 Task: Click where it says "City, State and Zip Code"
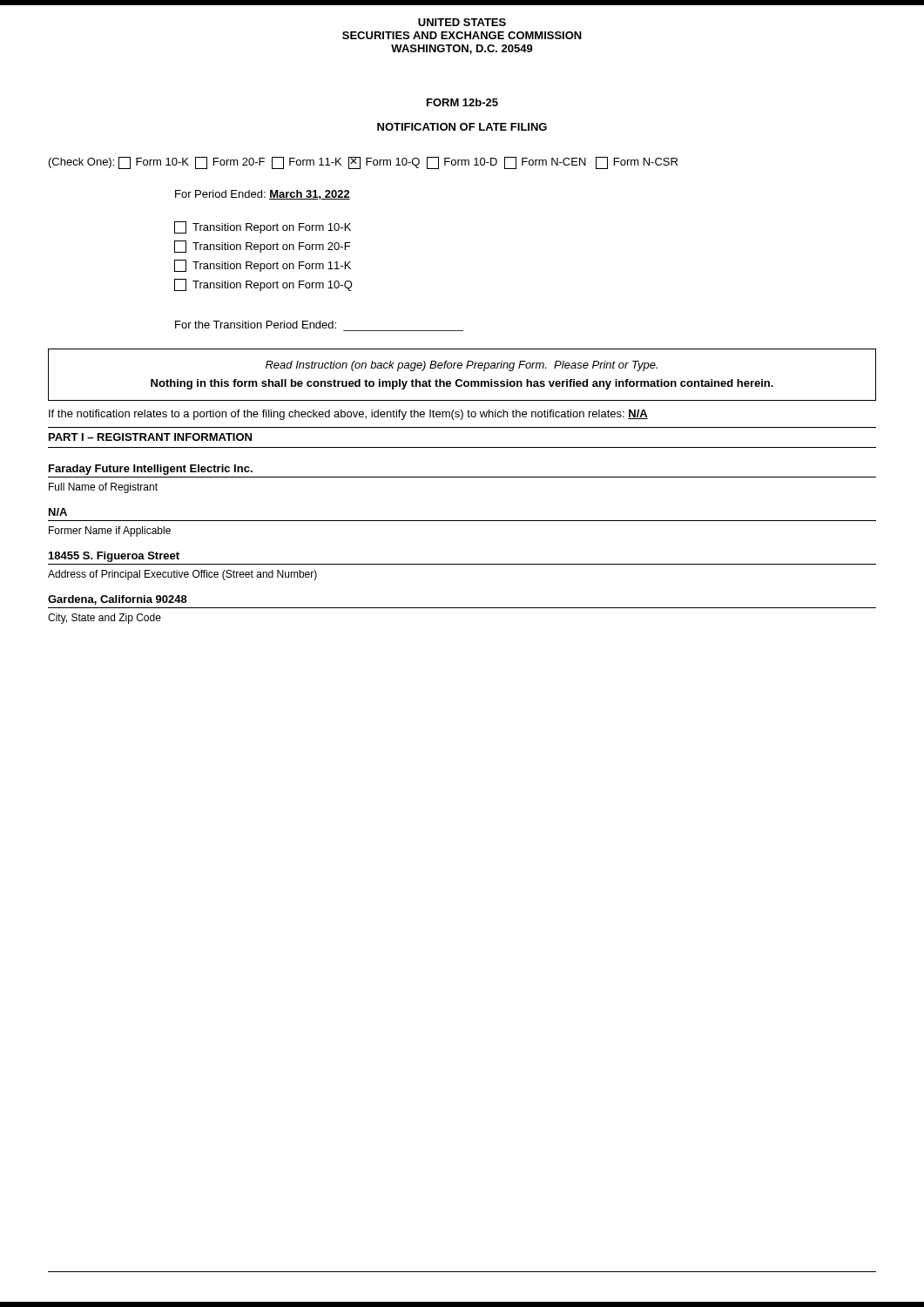(104, 618)
